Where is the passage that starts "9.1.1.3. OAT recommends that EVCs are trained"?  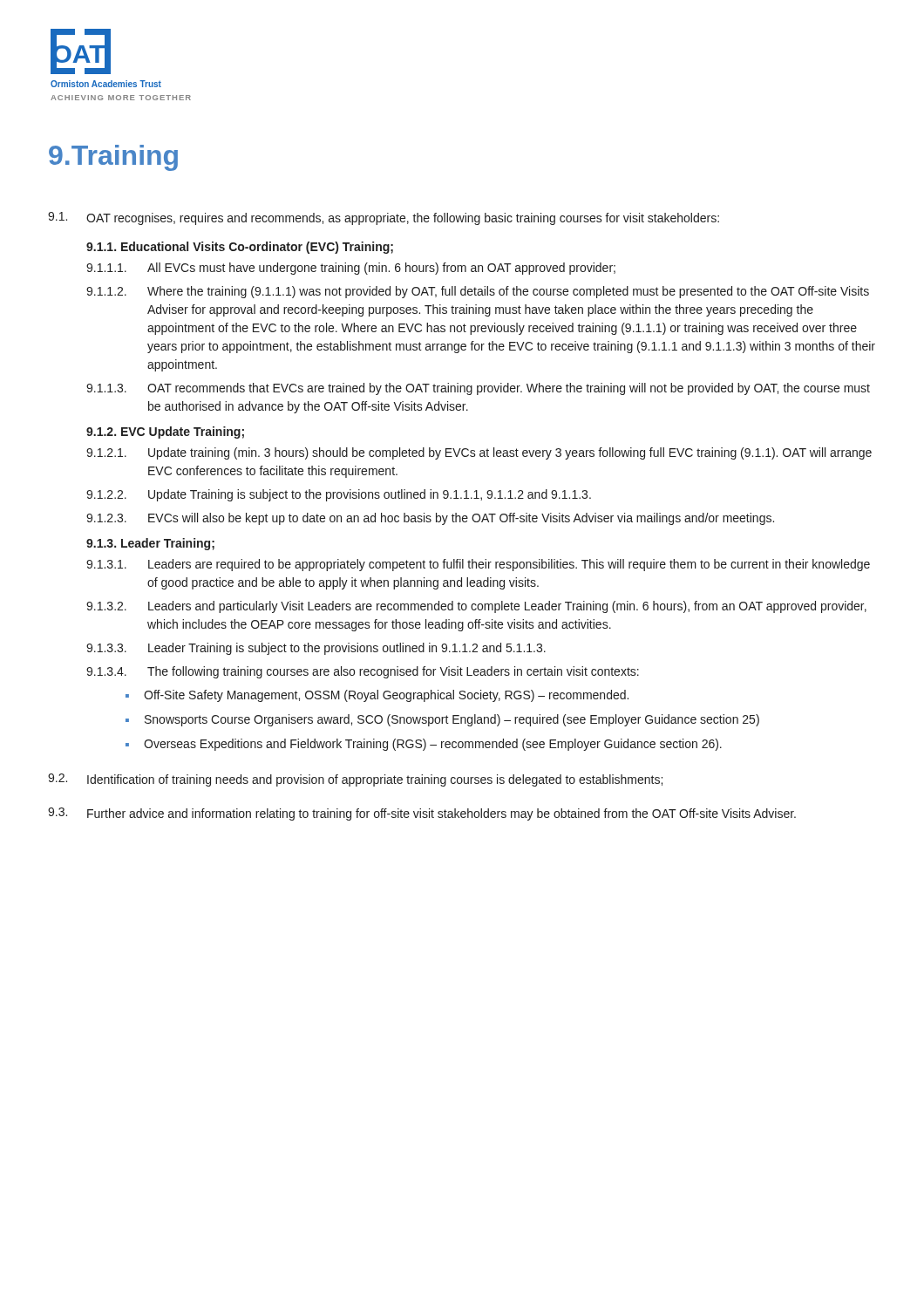point(481,398)
